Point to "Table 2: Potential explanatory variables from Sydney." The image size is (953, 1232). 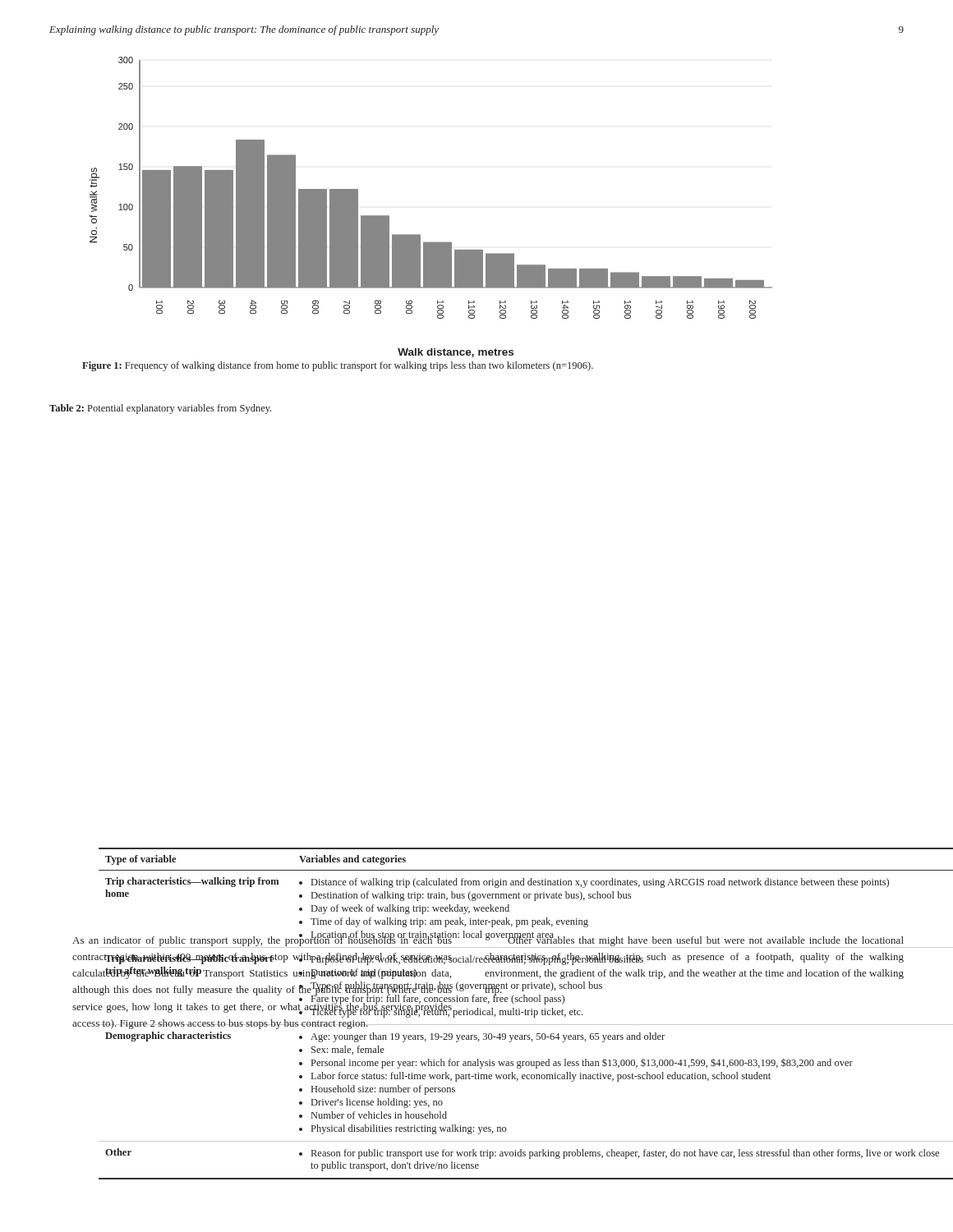point(161,408)
